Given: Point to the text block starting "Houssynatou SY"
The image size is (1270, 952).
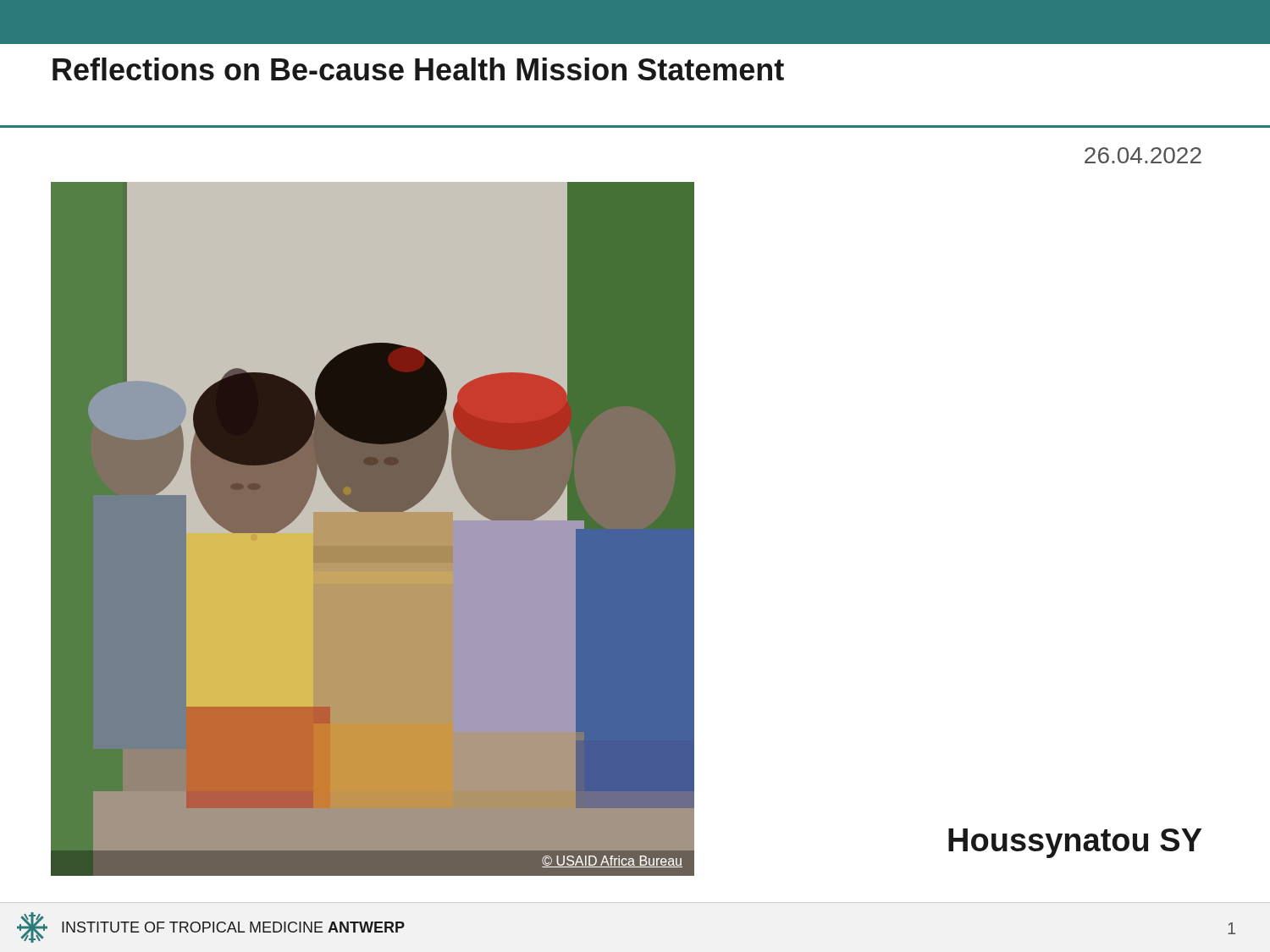Looking at the screenshot, I should pos(1074,840).
